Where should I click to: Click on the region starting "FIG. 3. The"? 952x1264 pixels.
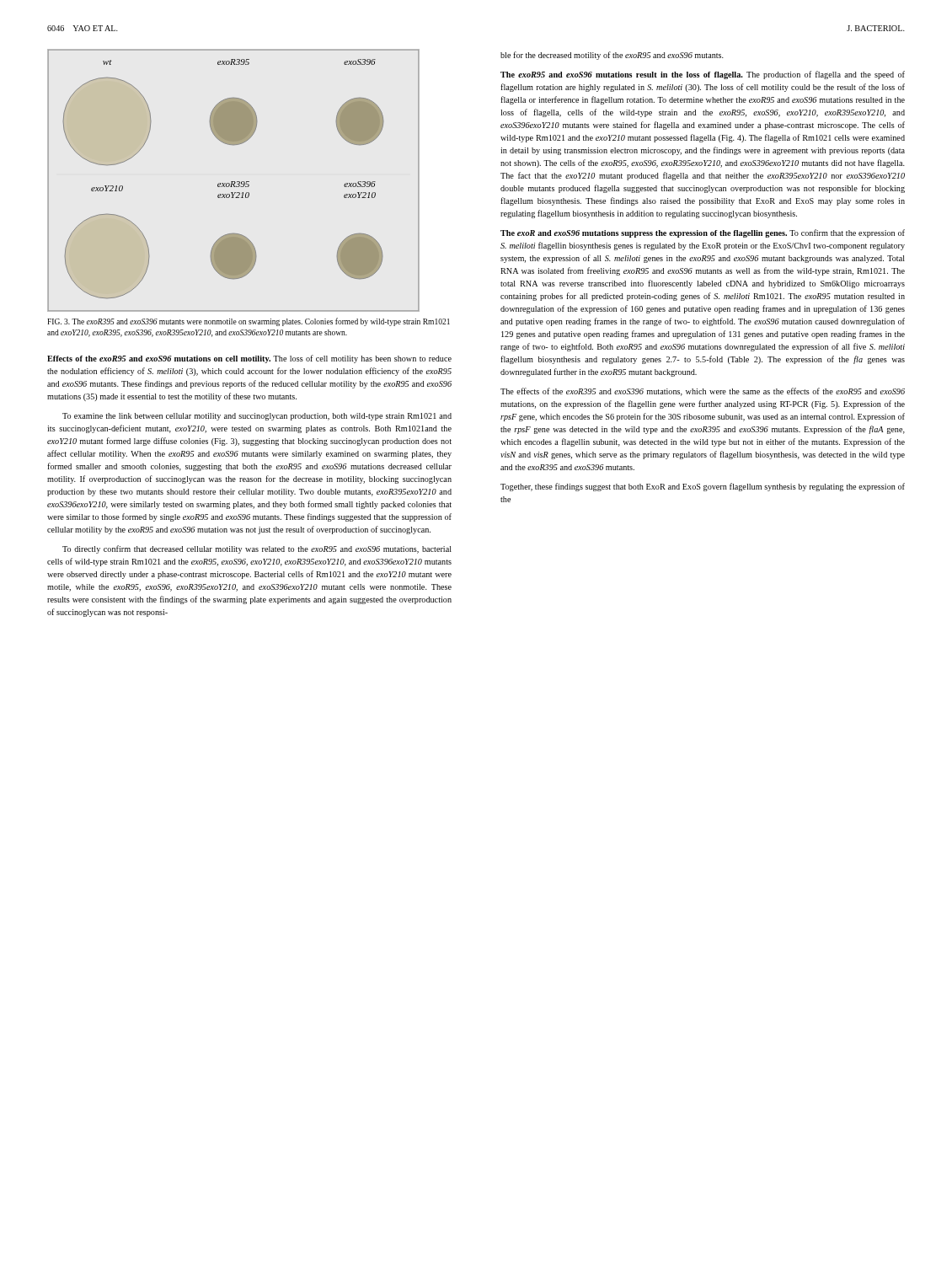click(x=249, y=327)
